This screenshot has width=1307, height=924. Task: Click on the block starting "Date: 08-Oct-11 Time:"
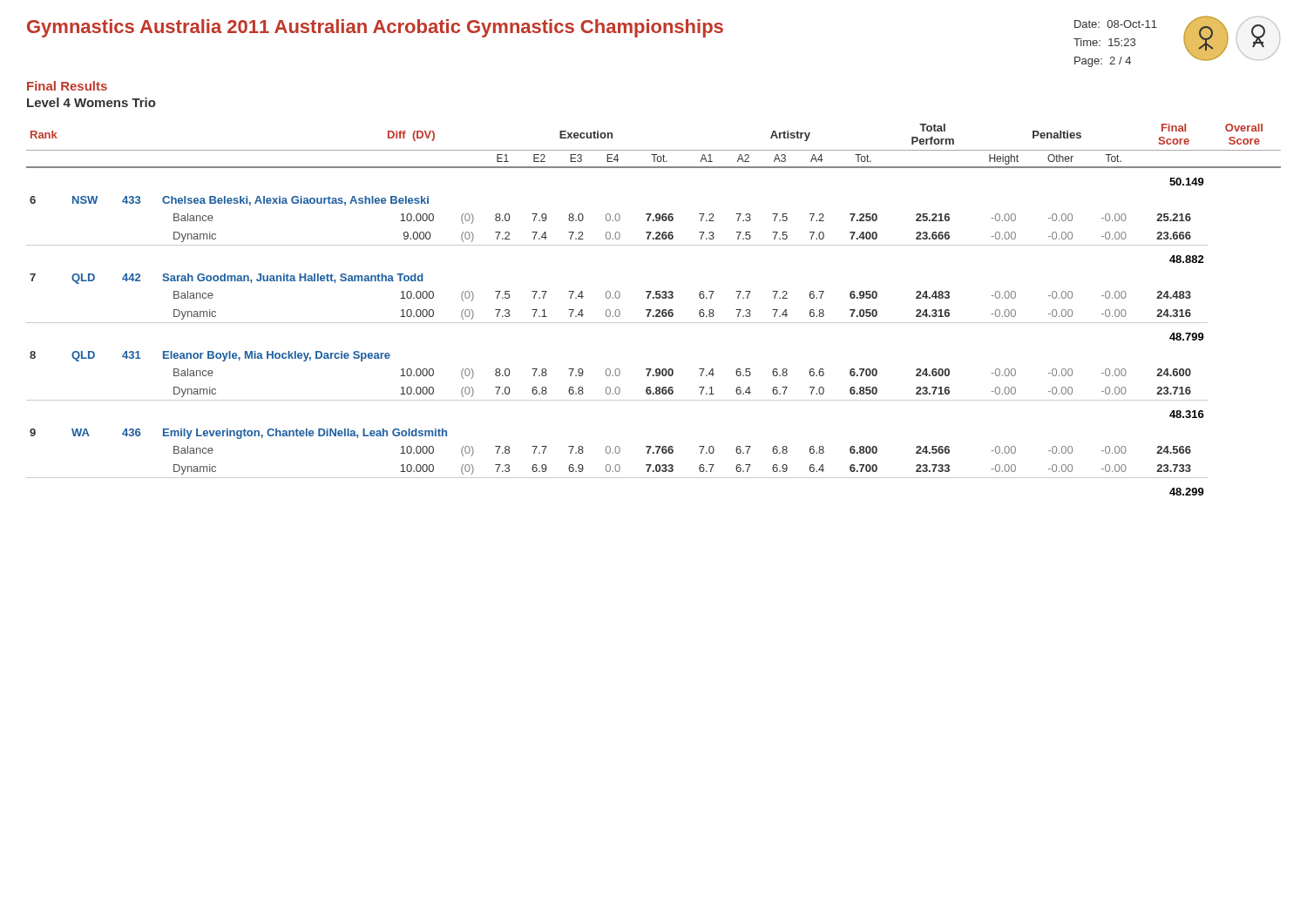coord(1115,42)
